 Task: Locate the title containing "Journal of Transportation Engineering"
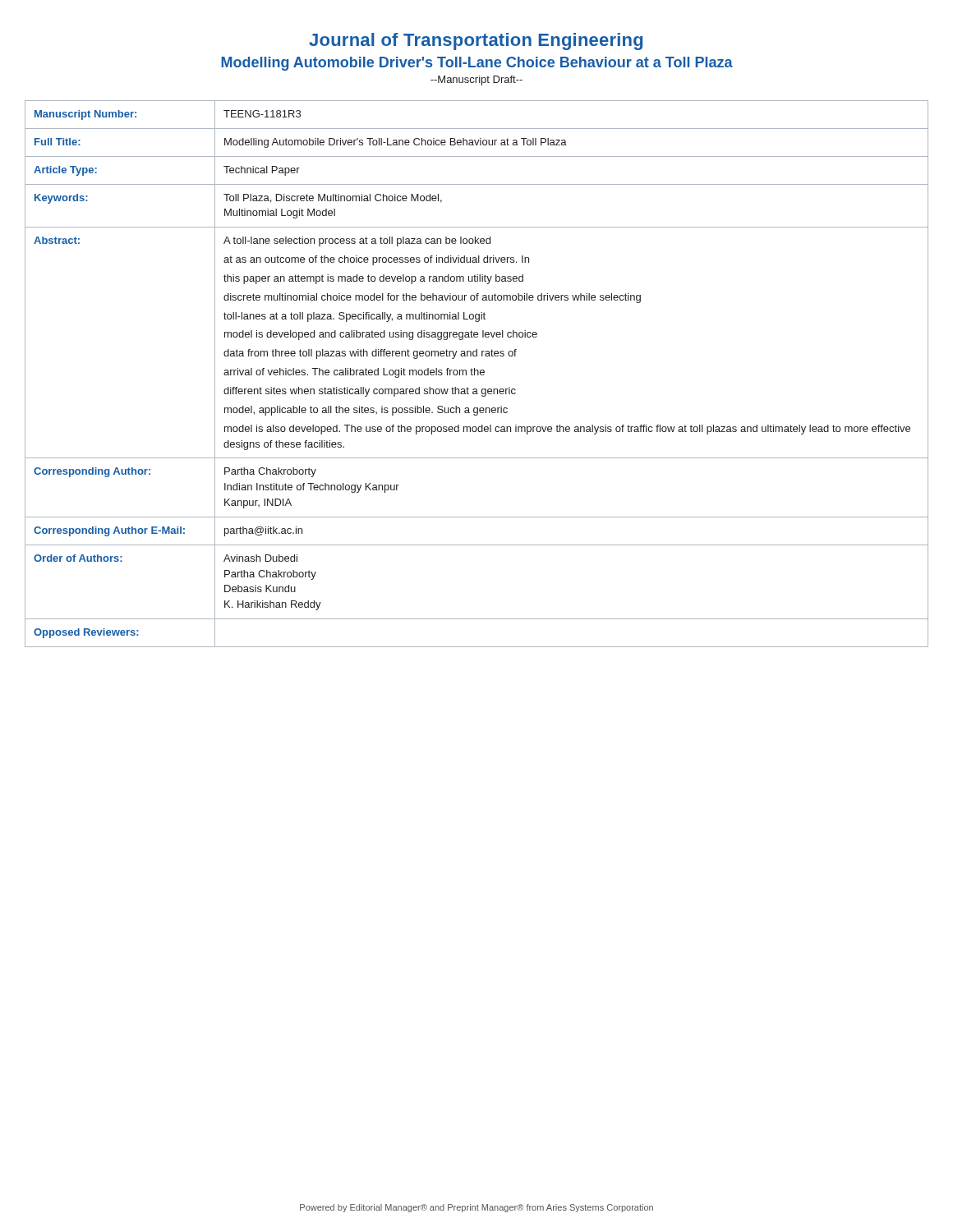click(476, 40)
